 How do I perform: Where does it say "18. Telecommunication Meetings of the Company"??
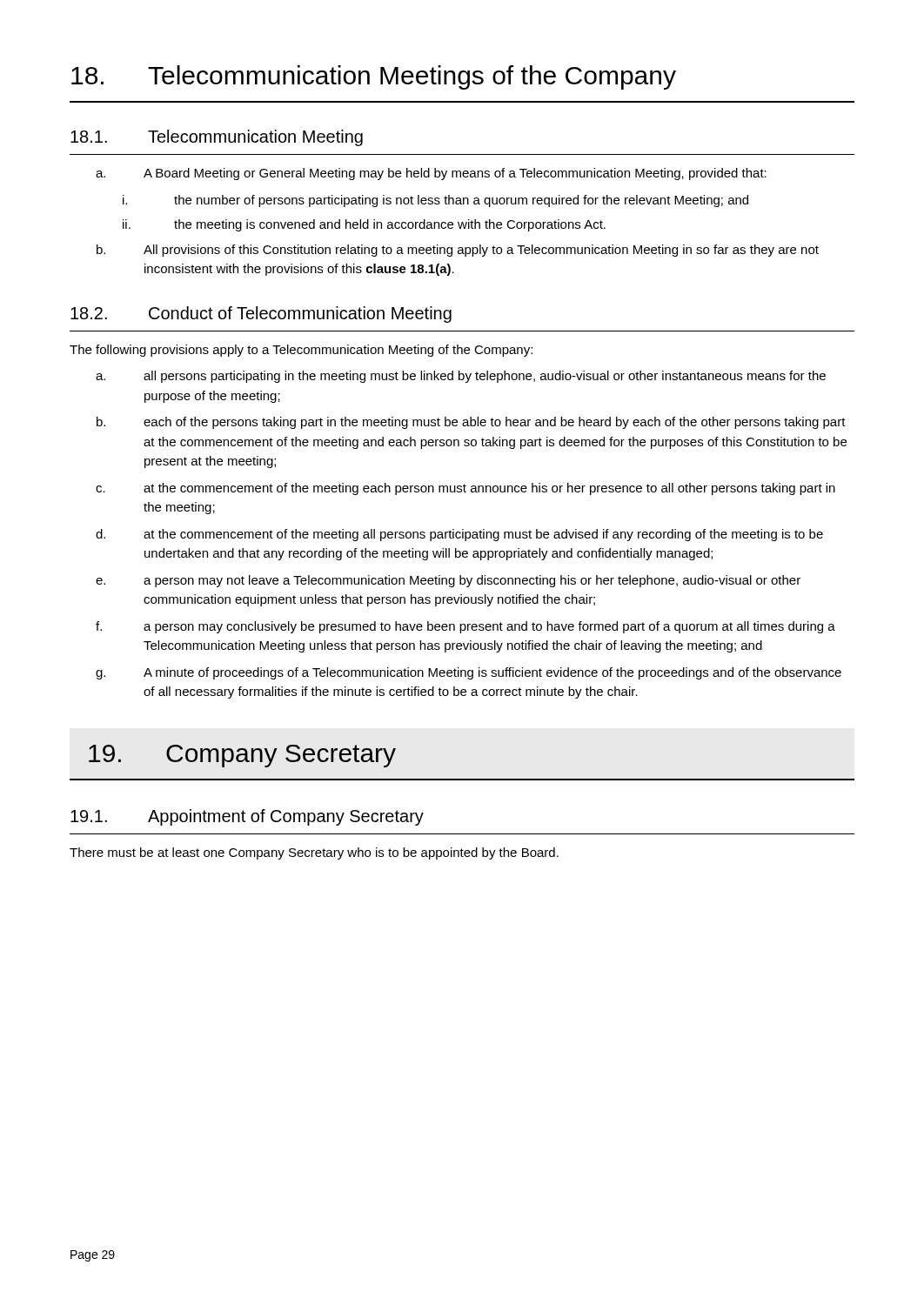[462, 77]
